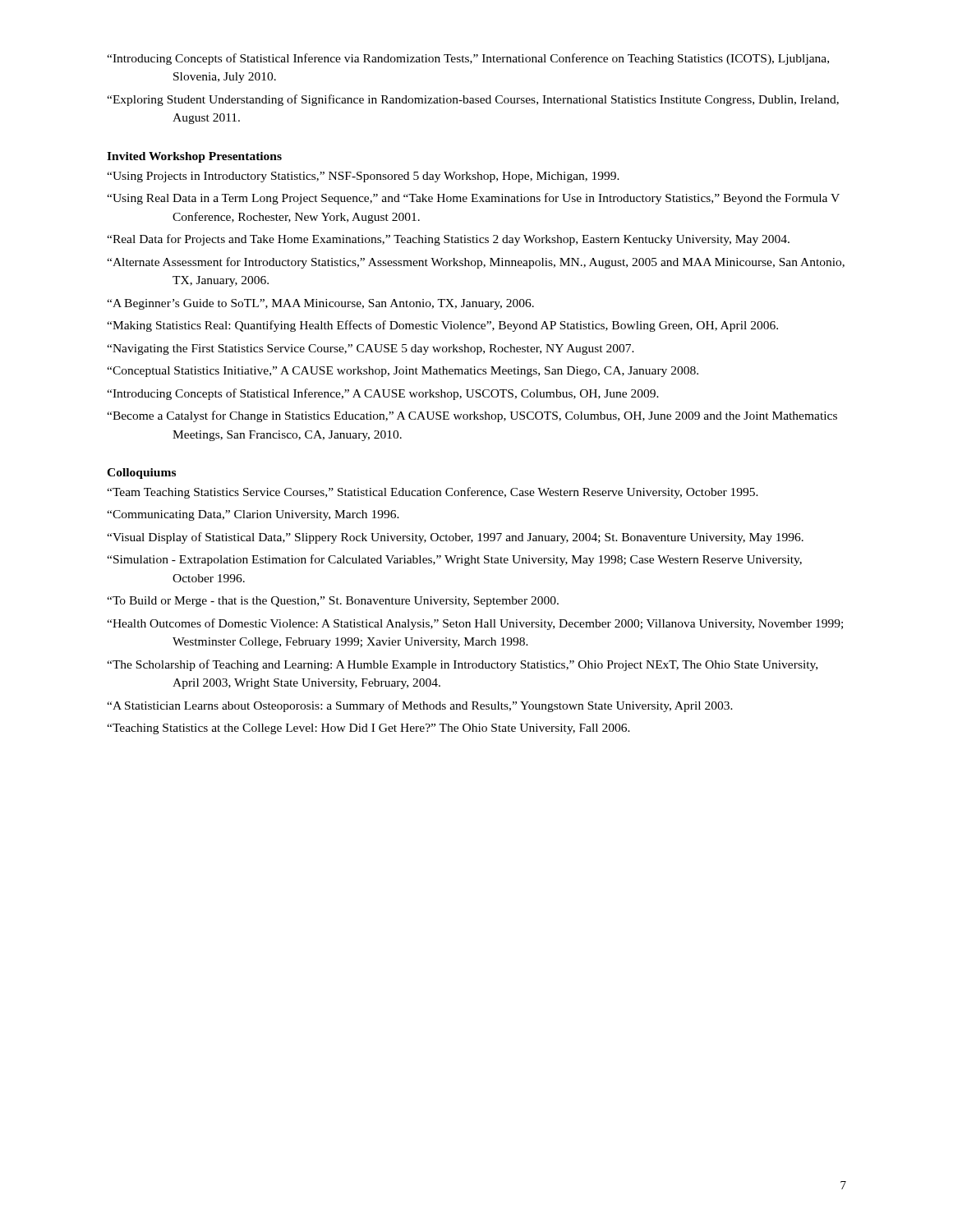953x1232 pixels.
Task: Locate the list item that reads "“Teaching Statistics at the College Level: How Did"
Action: (x=476, y=728)
